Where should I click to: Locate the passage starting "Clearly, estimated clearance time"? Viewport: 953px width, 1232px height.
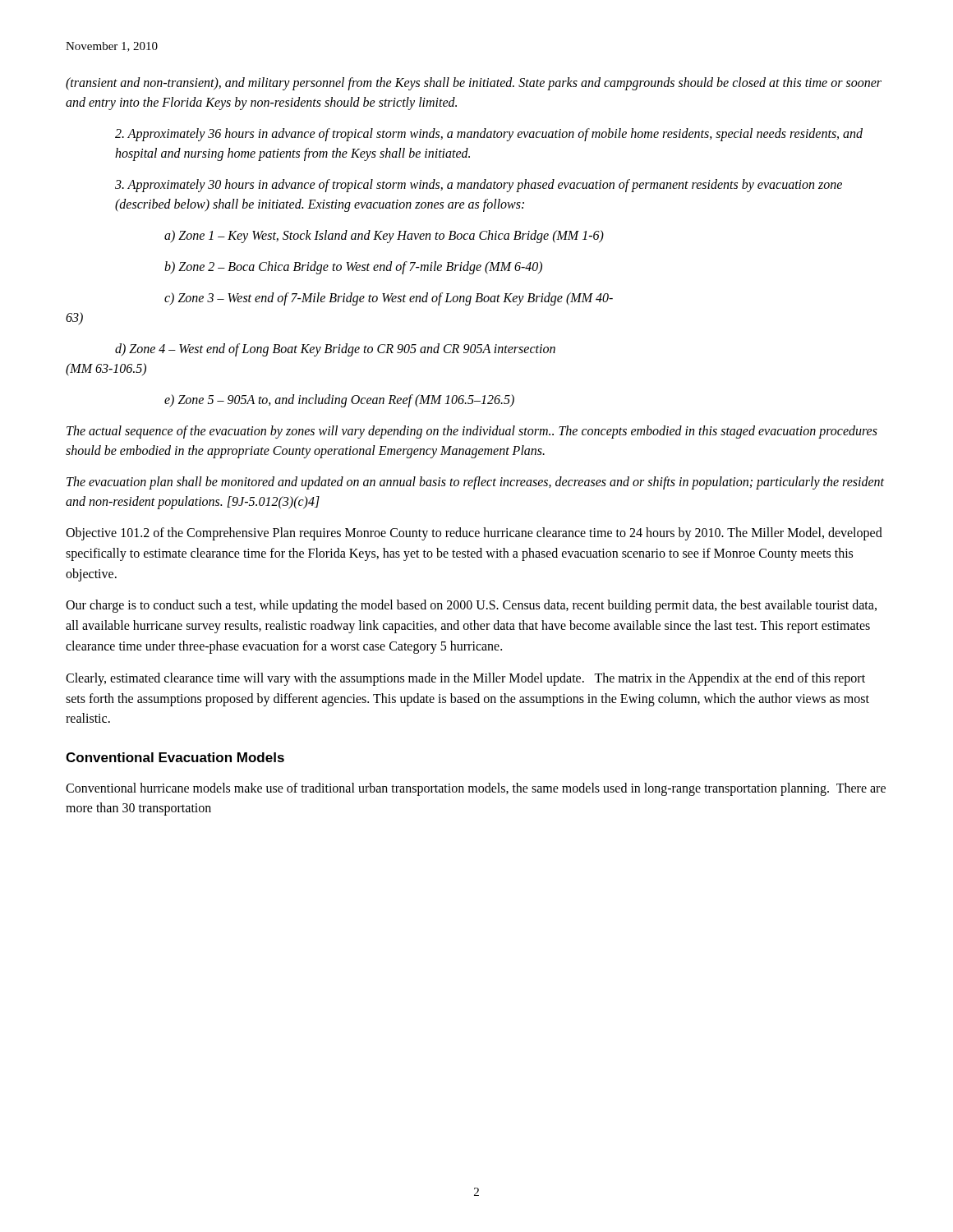476,699
